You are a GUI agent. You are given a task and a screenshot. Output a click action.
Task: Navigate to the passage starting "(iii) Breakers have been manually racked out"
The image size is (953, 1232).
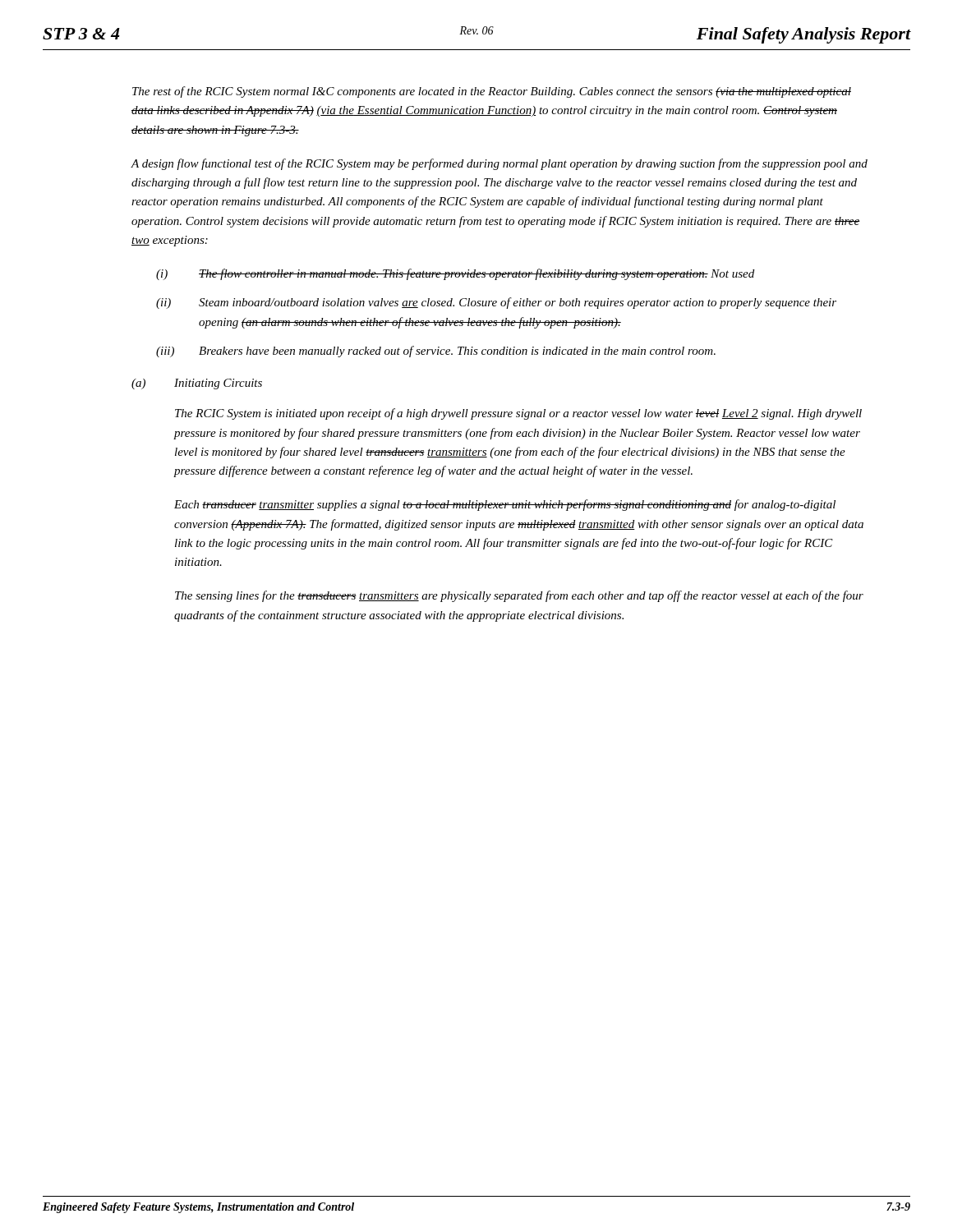coord(513,351)
